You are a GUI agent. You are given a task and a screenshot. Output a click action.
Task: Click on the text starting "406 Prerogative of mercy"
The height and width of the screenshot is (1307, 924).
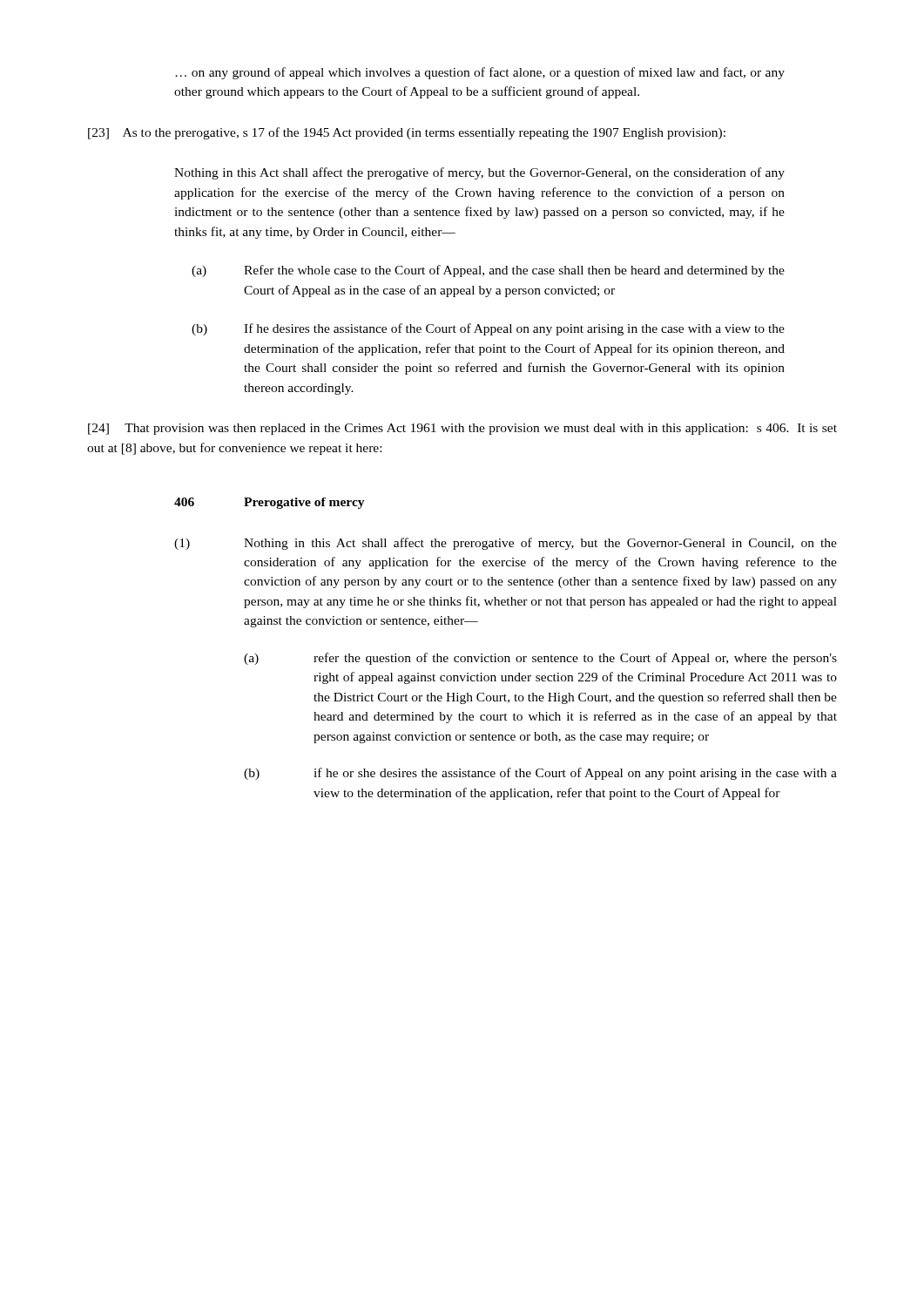click(x=270, y=503)
